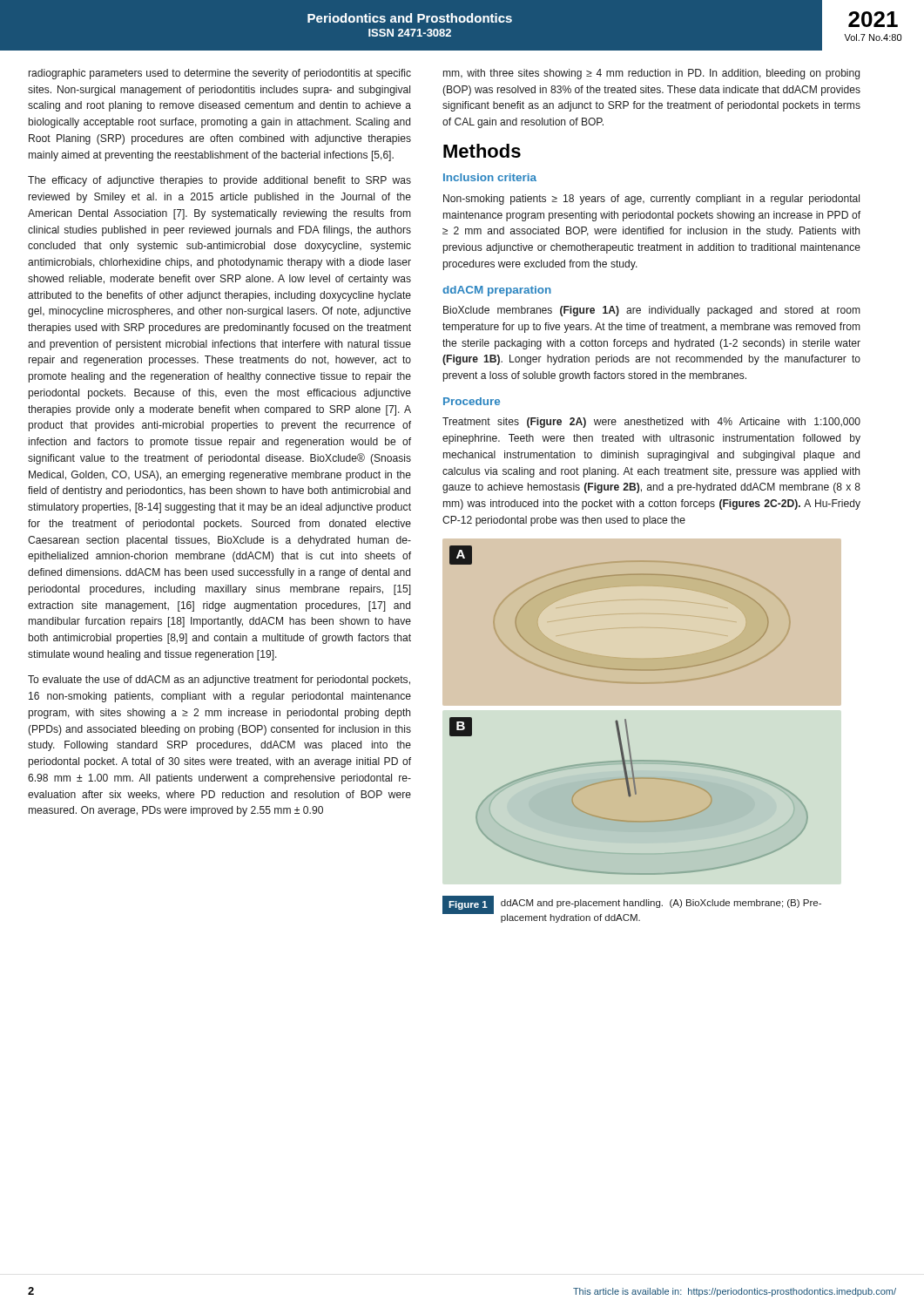Find "ddACM preparation" on this page
The width and height of the screenshot is (924, 1307).
(497, 289)
